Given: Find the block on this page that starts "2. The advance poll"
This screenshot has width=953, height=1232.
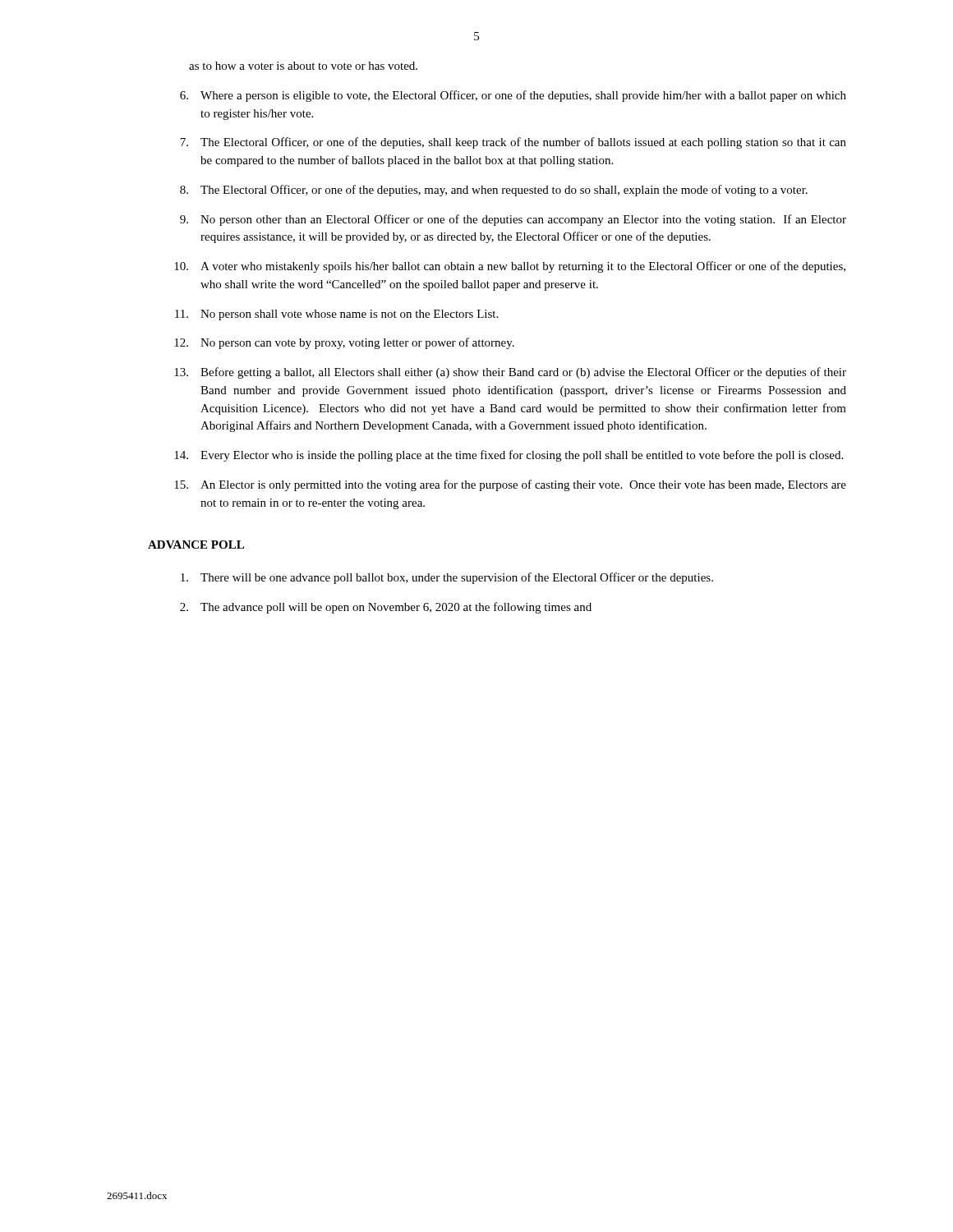Looking at the screenshot, I should (x=497, y=607).
